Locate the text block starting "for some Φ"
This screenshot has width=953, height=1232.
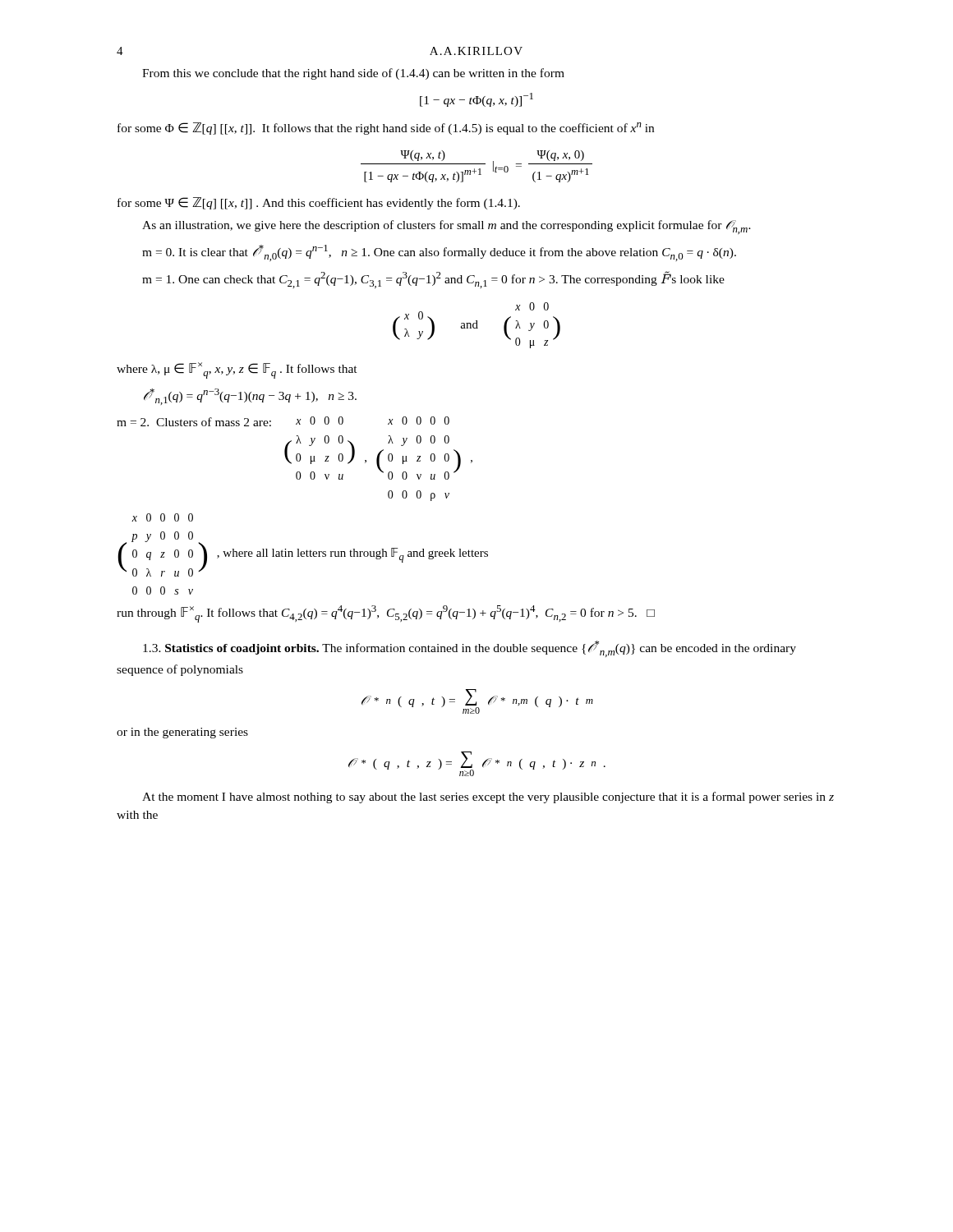coord(386,126)
